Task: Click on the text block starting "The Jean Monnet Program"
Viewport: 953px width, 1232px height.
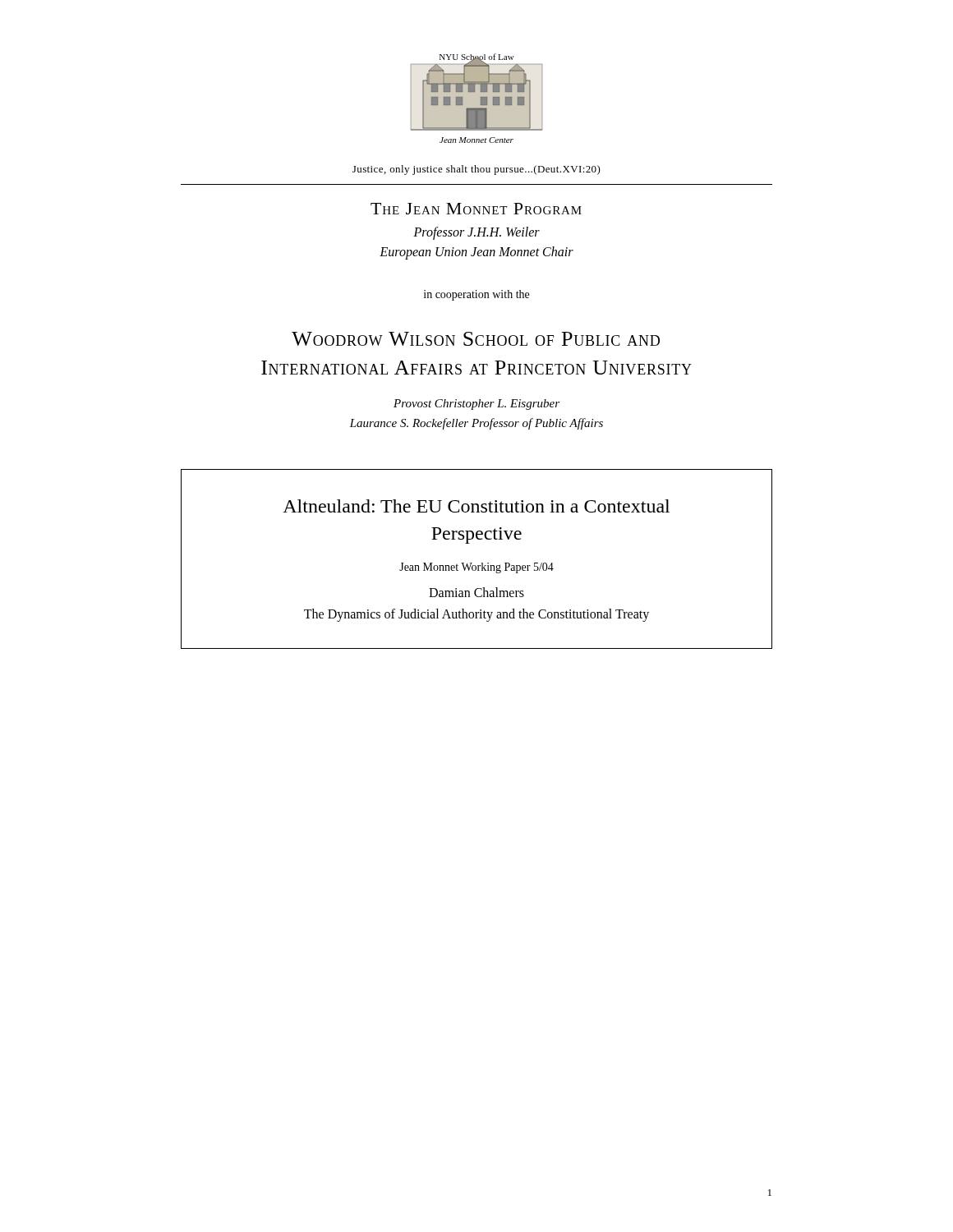Action: [476, 208]
